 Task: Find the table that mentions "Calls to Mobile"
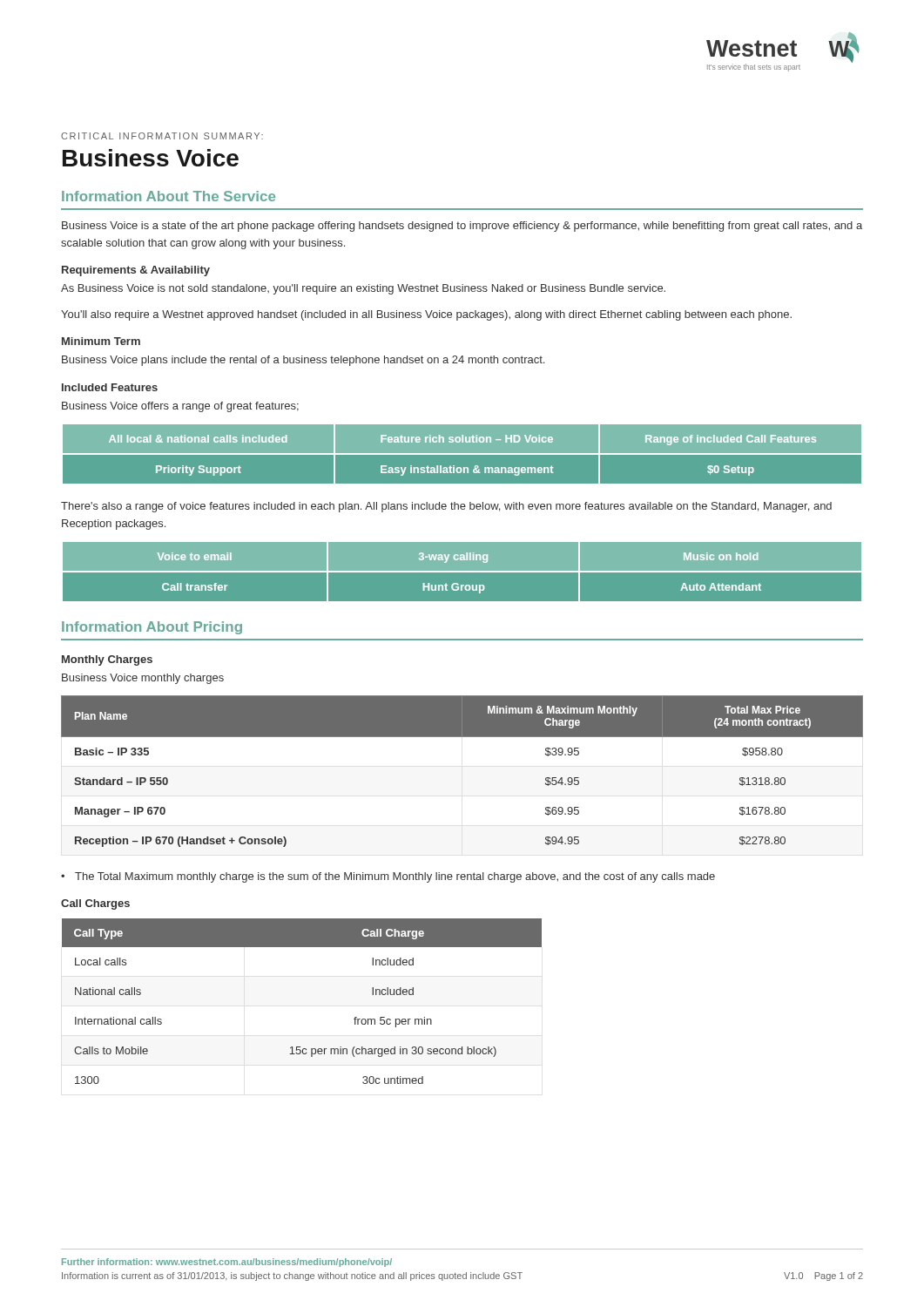point(462,1007)
